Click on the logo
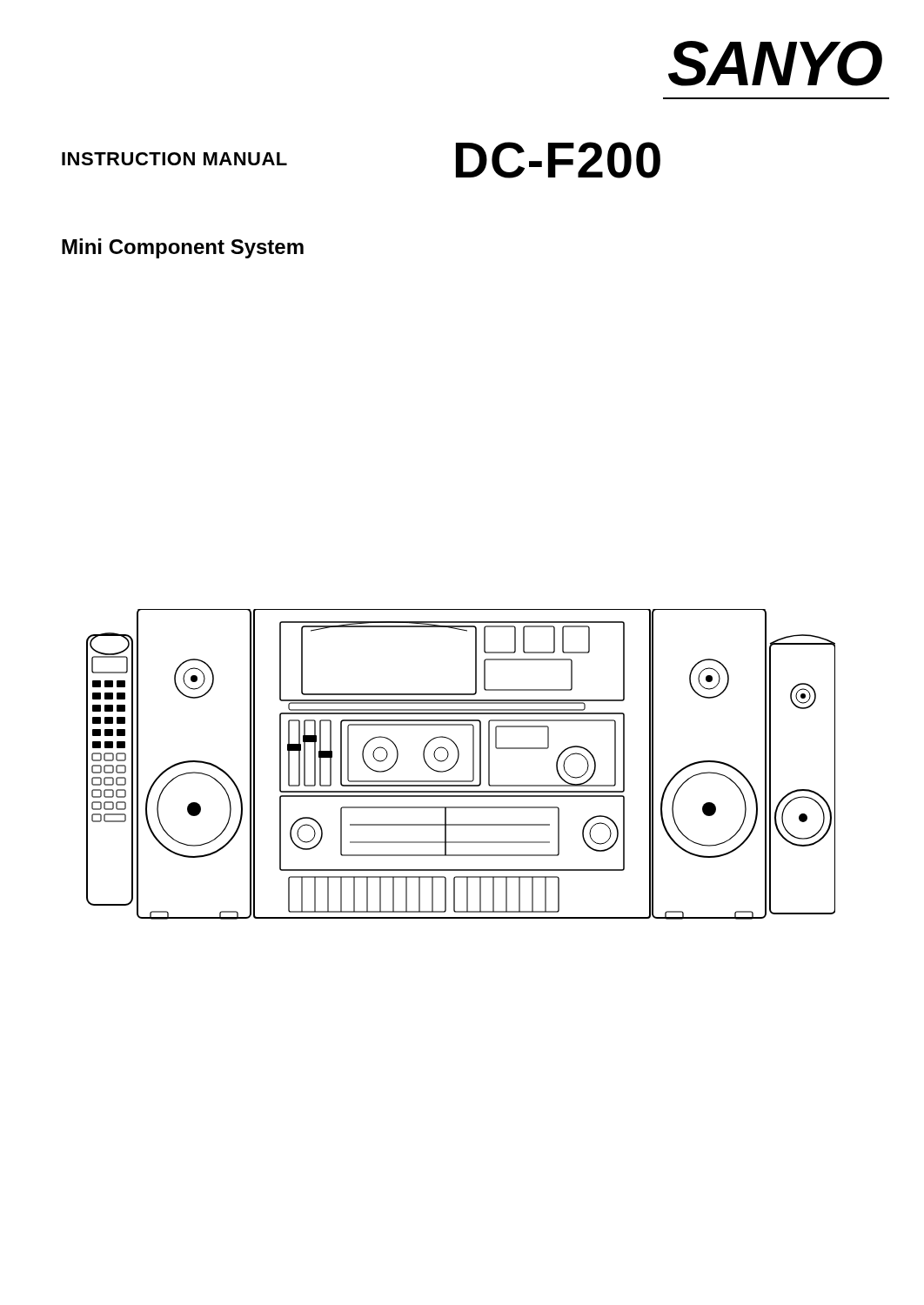 pyautogui.click(x=776, y=61)
